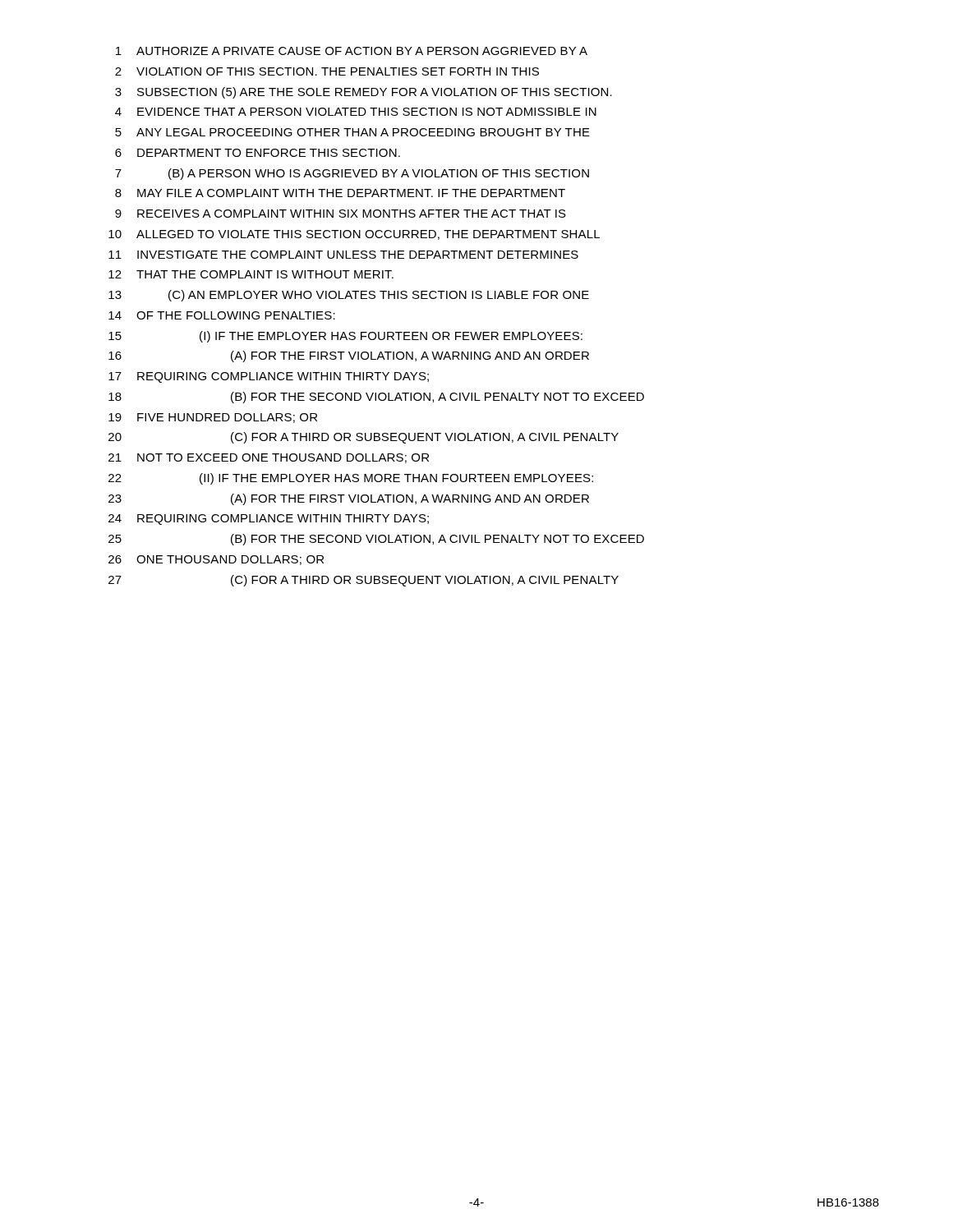The height and width of the screenshot is (1232, 953).
Task: Locate the block of text that opens with "1 AUTHORIZE A PRIVATE CAUSE OF"
Action: [485, 51]
